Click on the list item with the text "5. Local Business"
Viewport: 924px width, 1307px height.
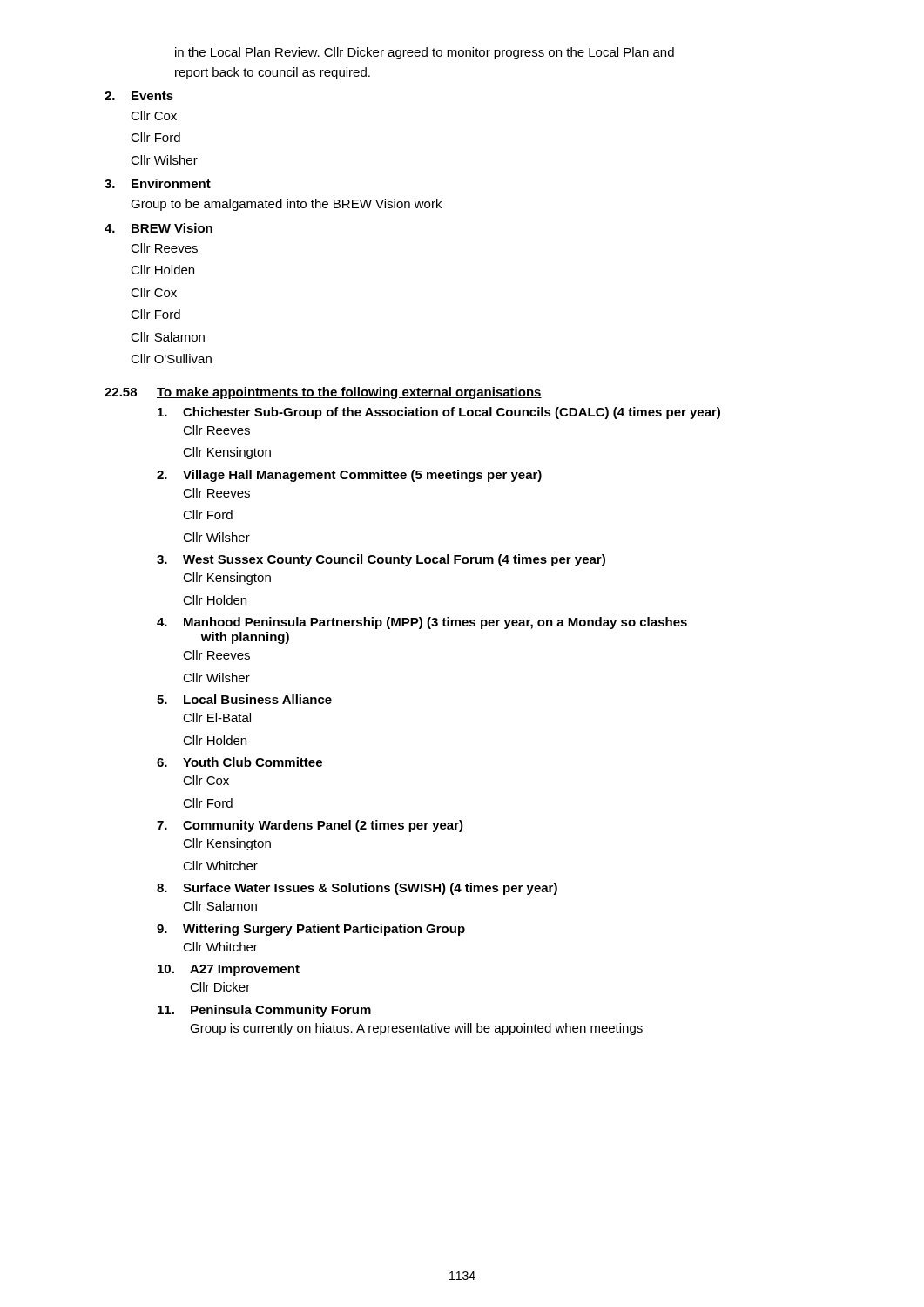(244, 699)
